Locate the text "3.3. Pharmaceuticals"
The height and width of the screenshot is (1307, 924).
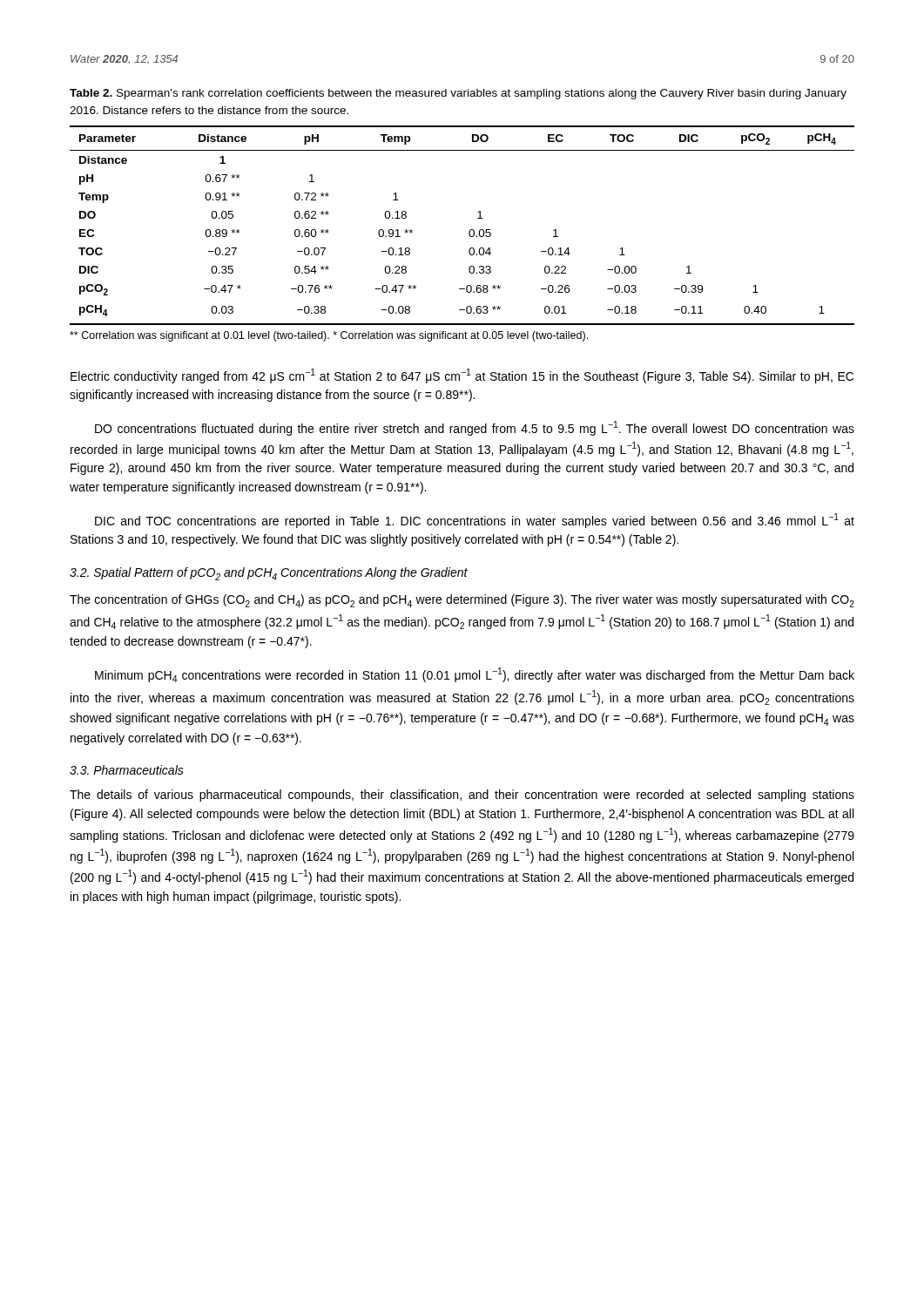127,770
